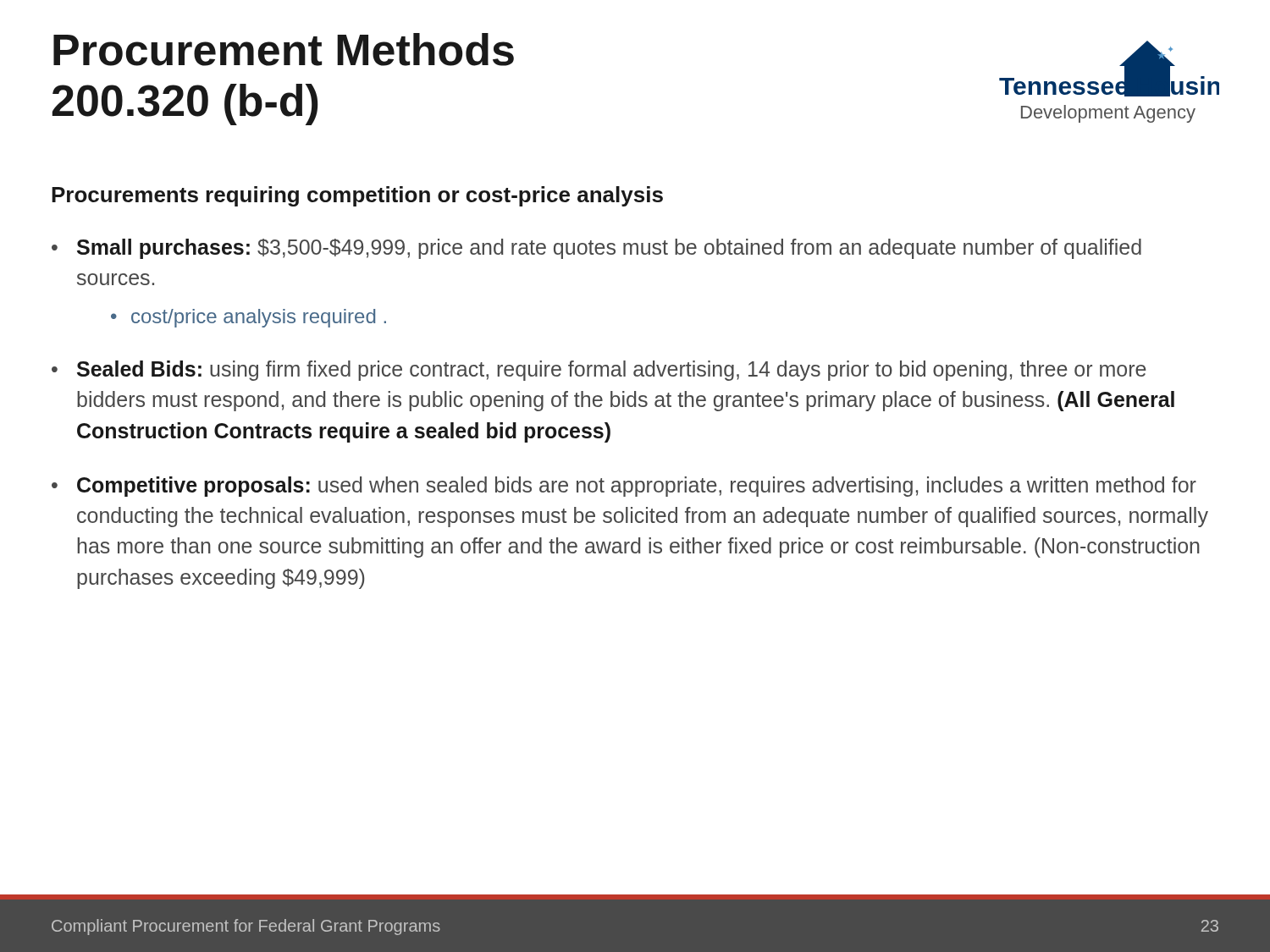Screen dimensions: 952x1270
Task: Click on the element starting "• Competitive proposals: used"
Action: coord(629,529)
